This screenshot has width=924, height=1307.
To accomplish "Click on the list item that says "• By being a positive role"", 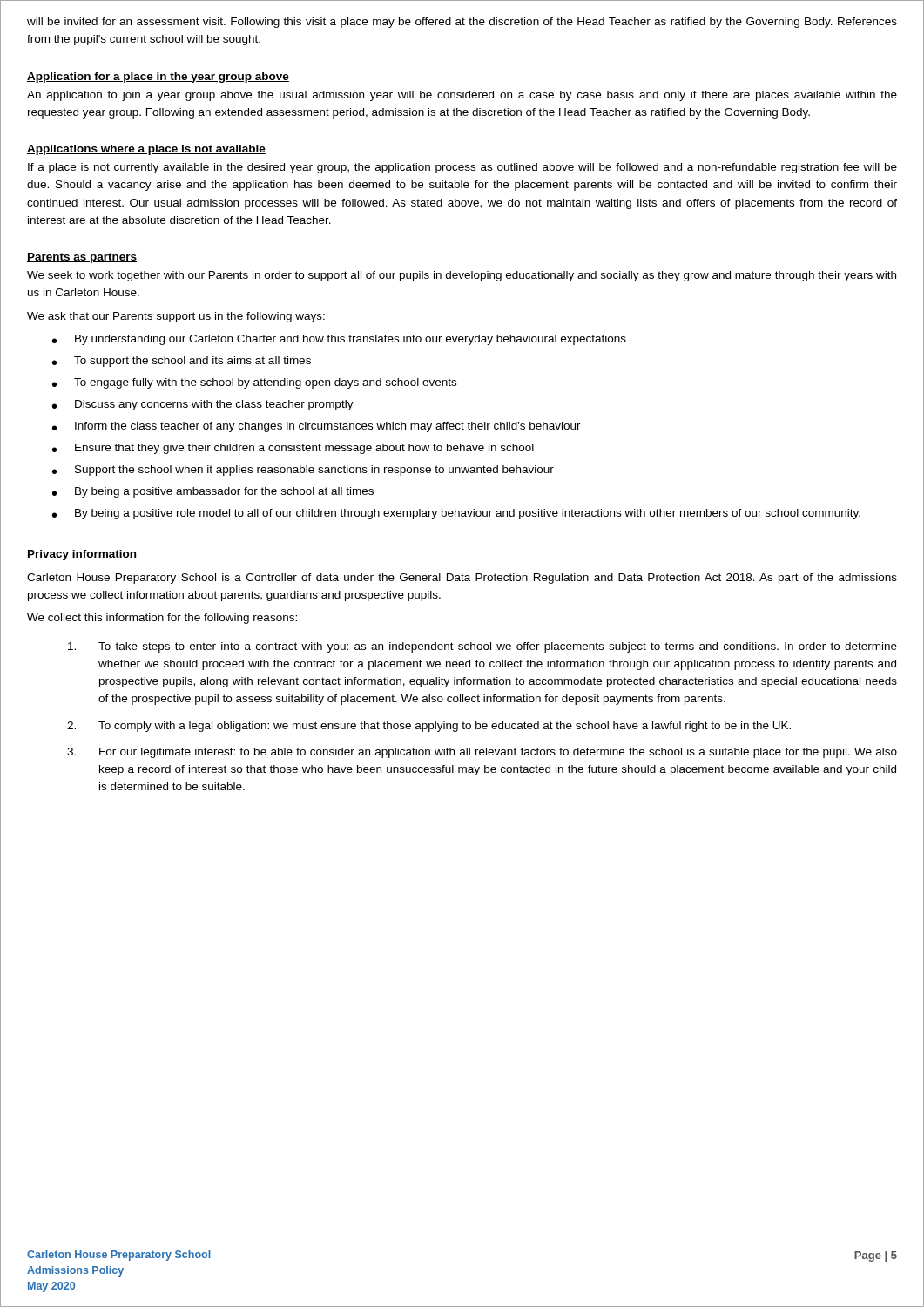I will click(x=474, y=515).
